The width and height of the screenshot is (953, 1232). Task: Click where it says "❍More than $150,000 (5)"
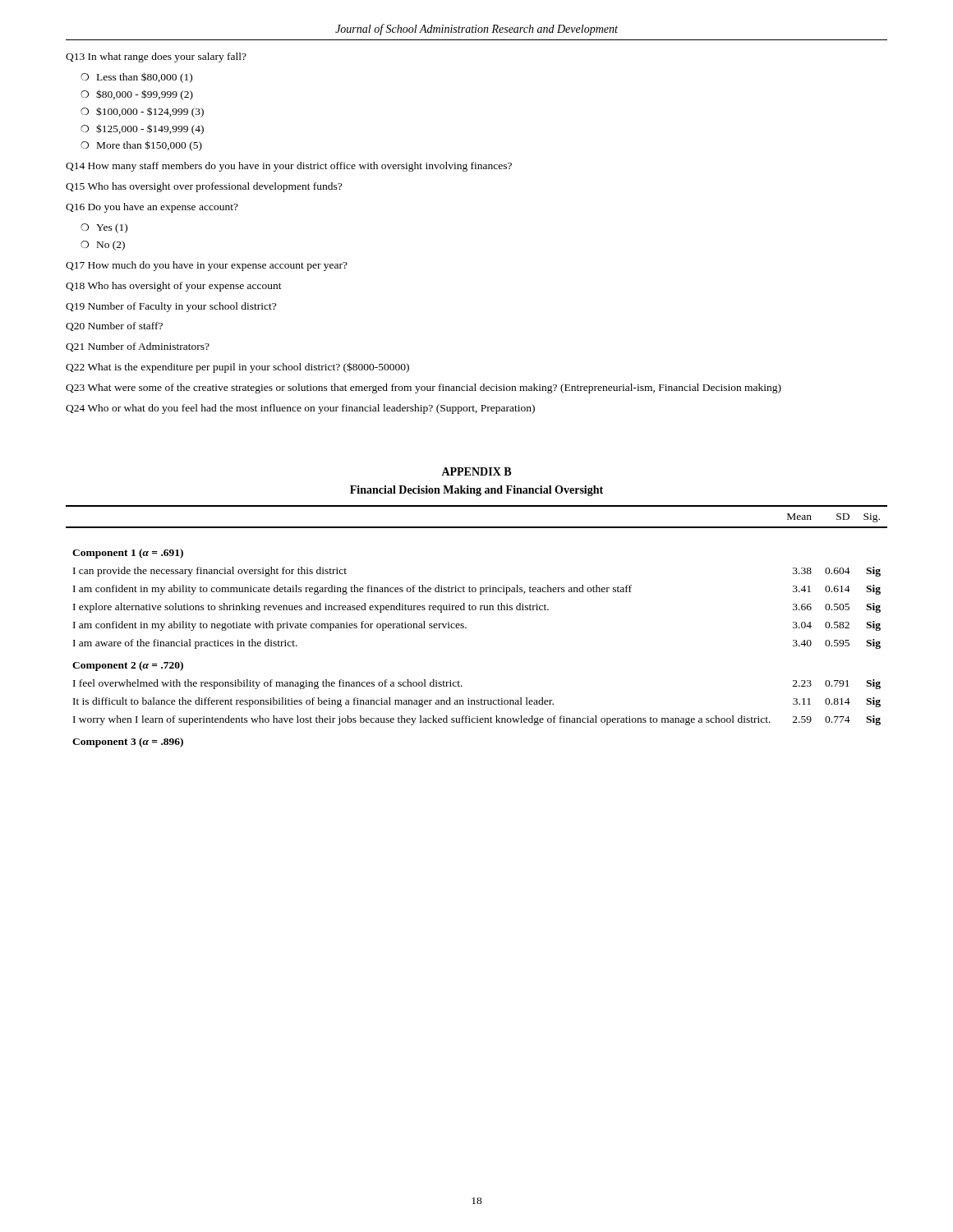point(141,146)
